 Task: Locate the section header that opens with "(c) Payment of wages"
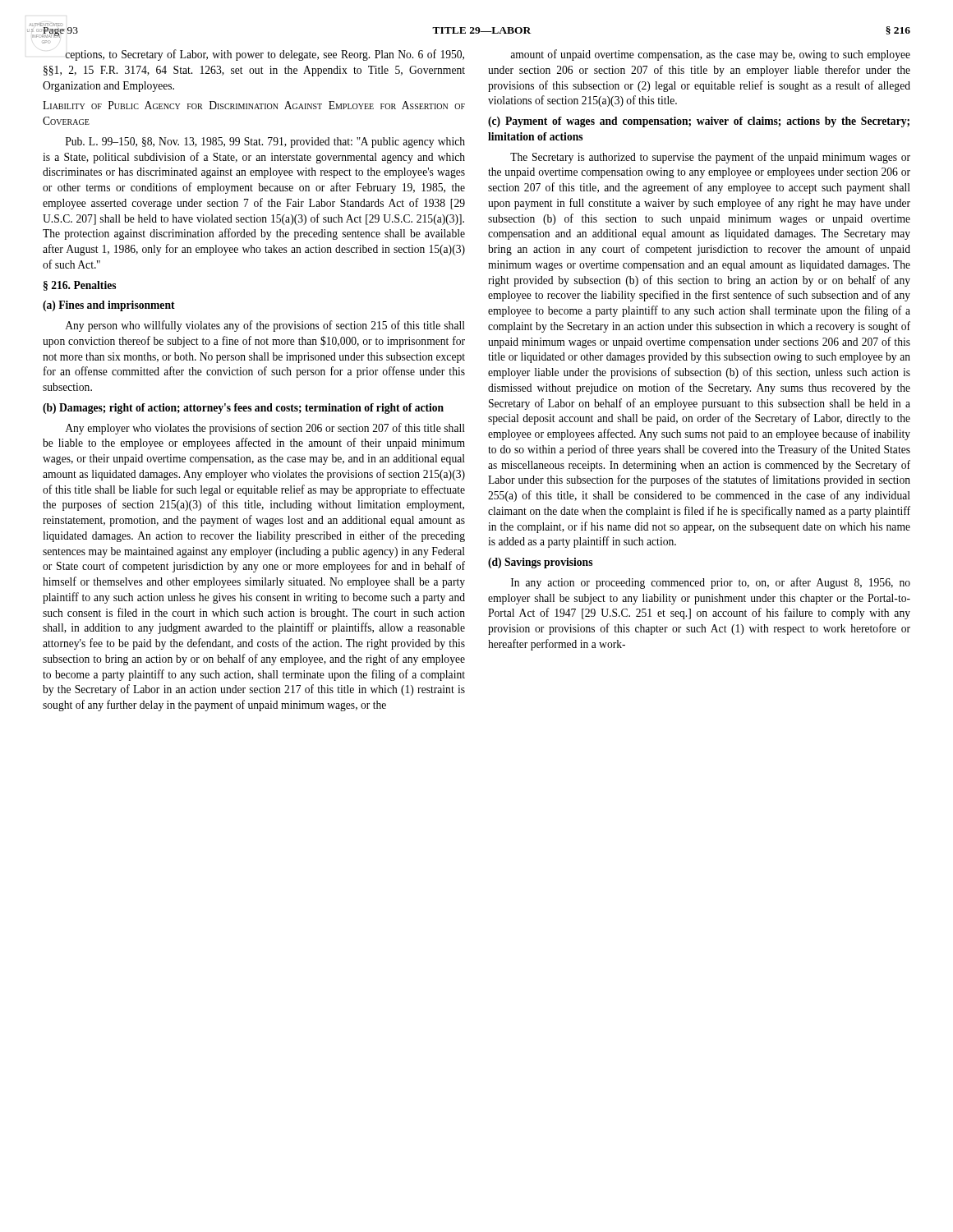[699, 130]
